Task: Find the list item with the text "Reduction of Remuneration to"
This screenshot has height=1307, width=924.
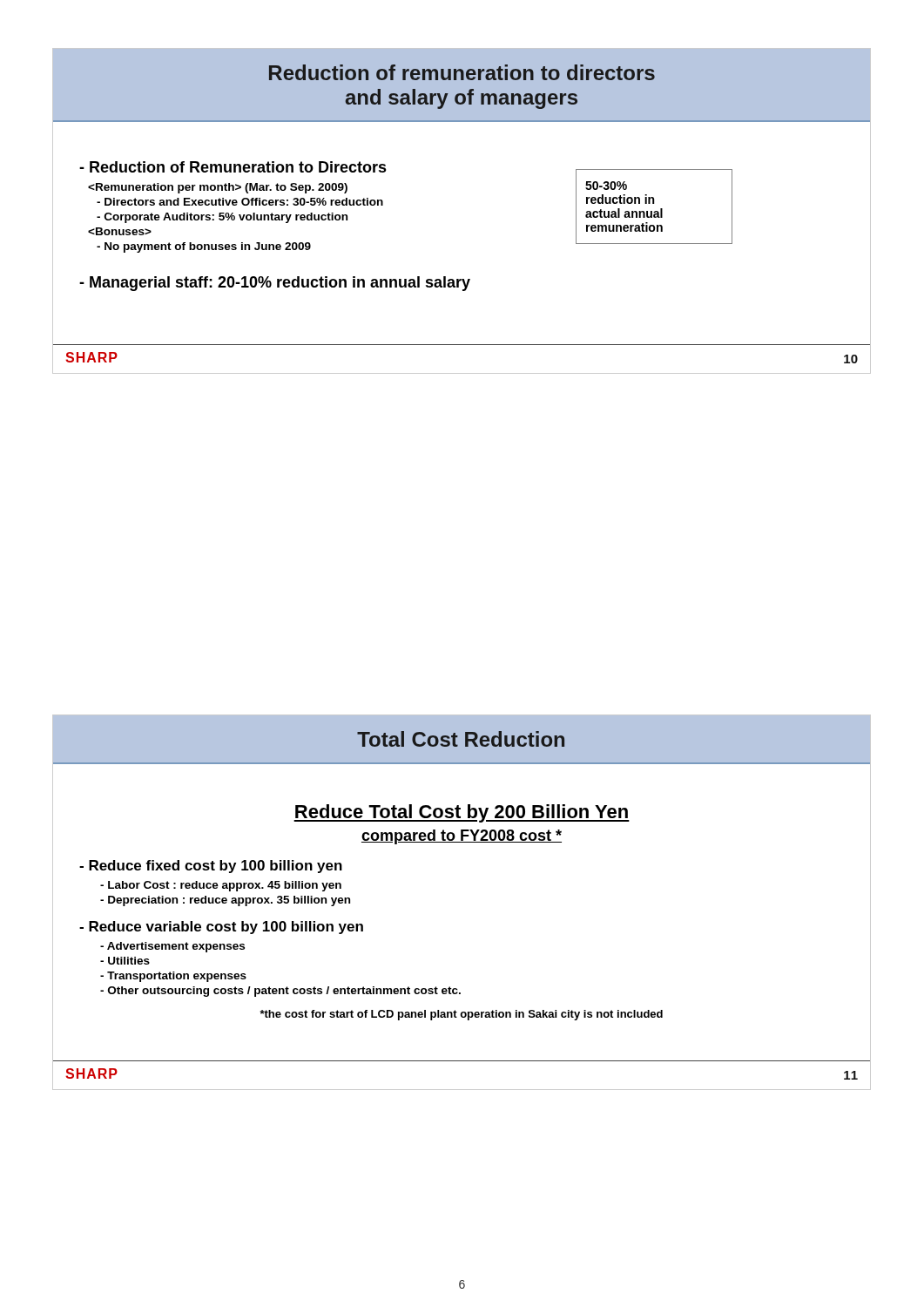Action: click(x=233, y=167)
